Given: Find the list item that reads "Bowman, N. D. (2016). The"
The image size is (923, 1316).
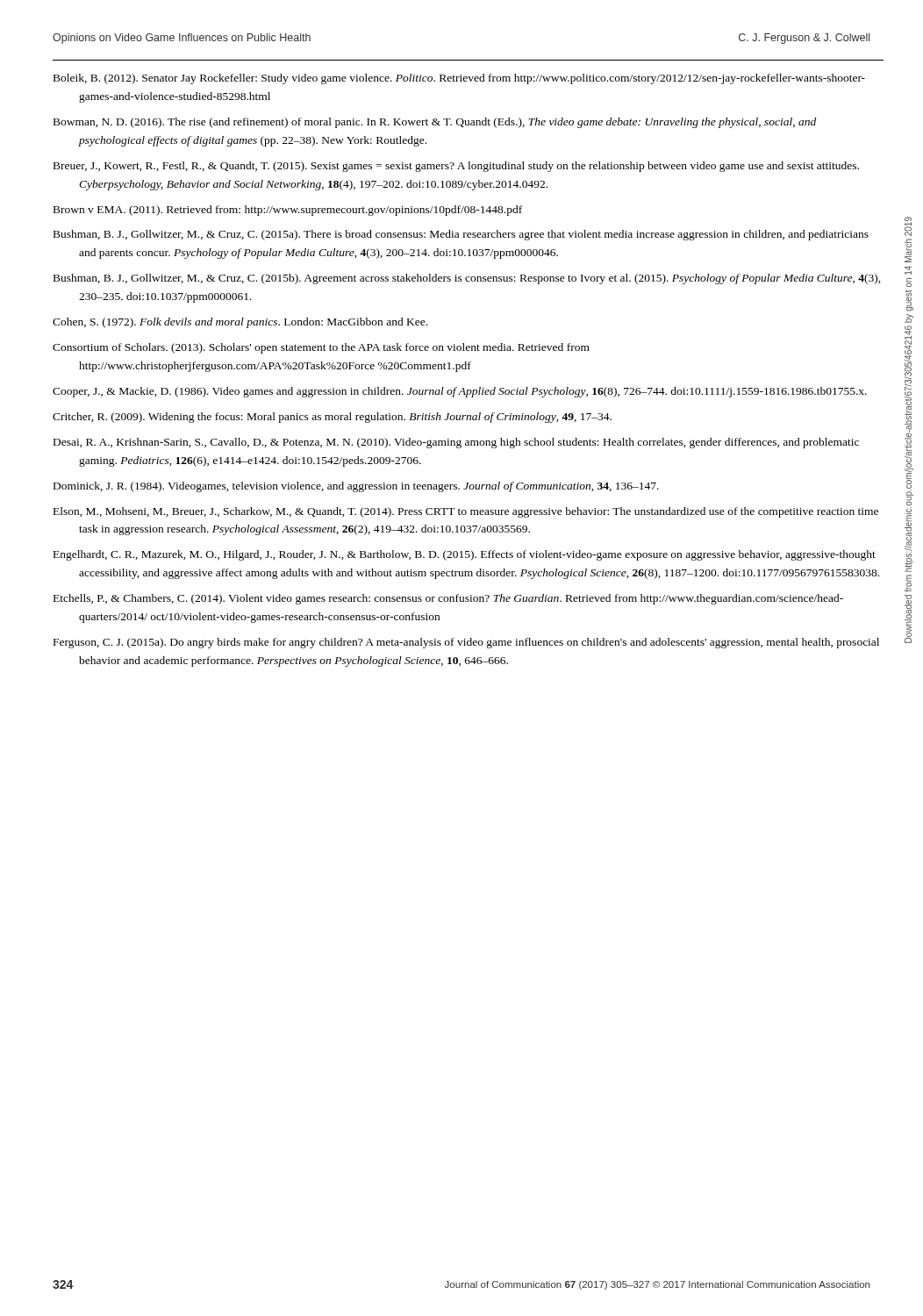Looking at the screenshot, I should click(x=434, y=131).
